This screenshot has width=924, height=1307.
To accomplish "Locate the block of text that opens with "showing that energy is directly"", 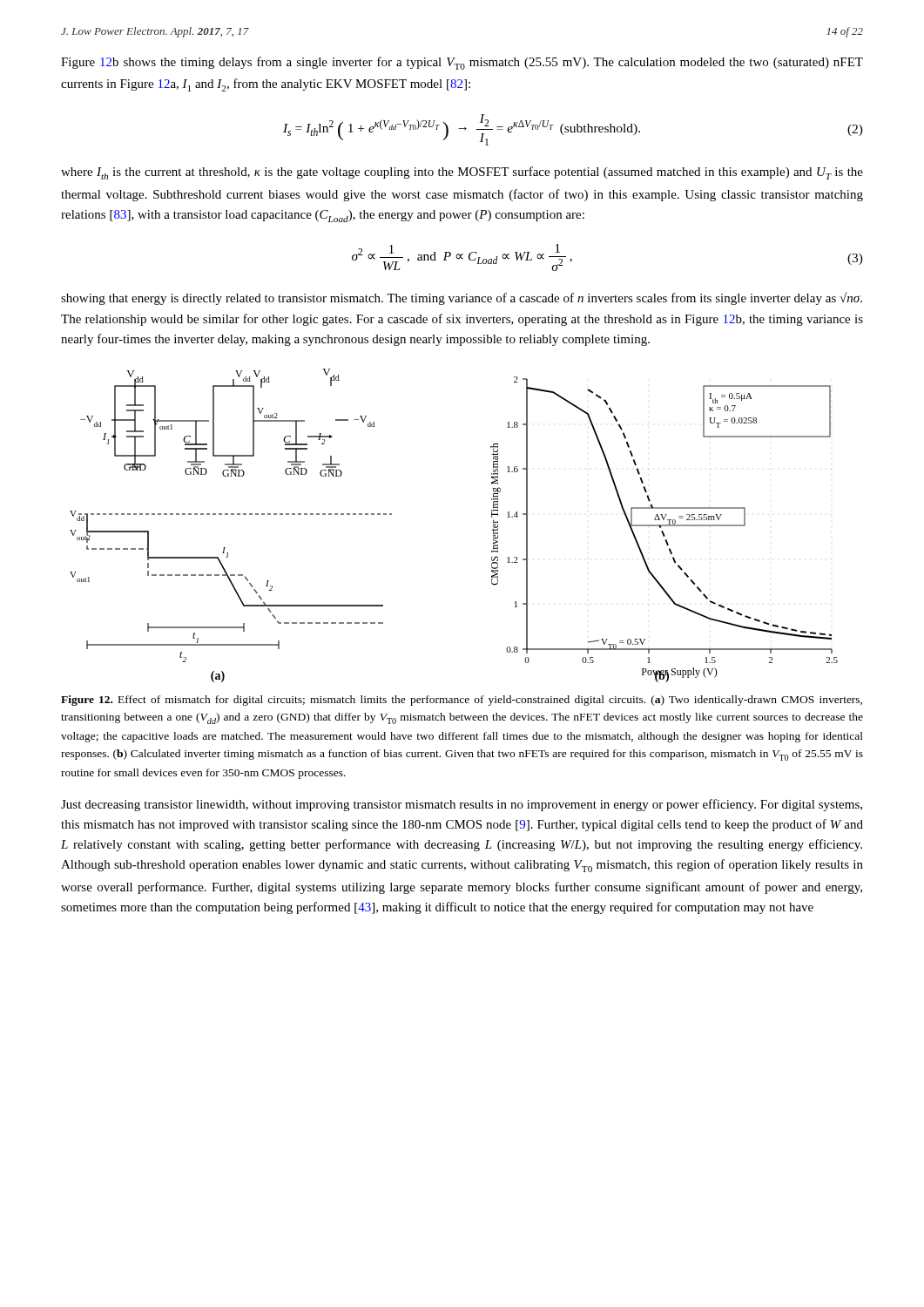I will click(462, 319).
